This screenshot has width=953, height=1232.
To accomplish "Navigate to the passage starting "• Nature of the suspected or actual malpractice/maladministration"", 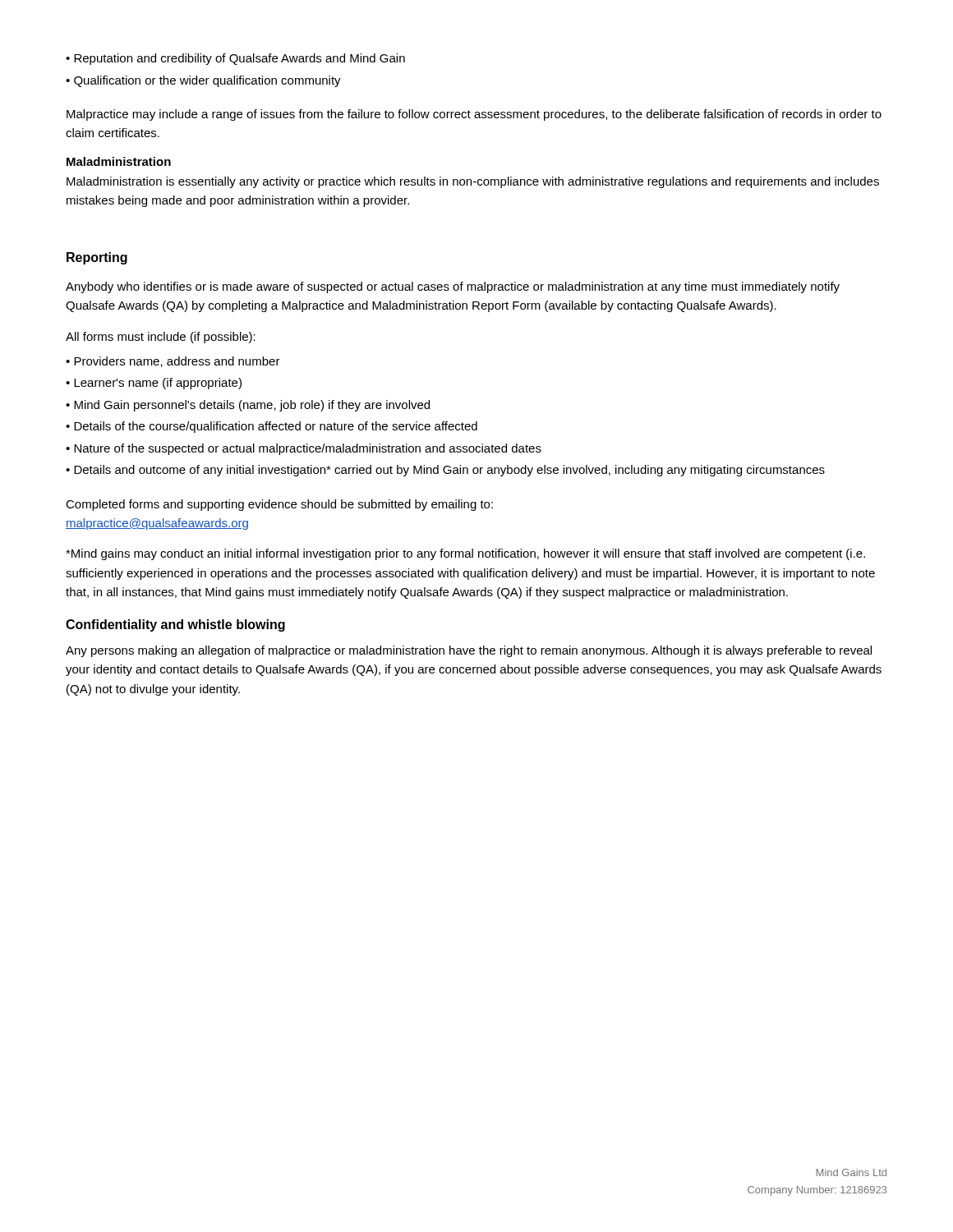I will (304, 448).
